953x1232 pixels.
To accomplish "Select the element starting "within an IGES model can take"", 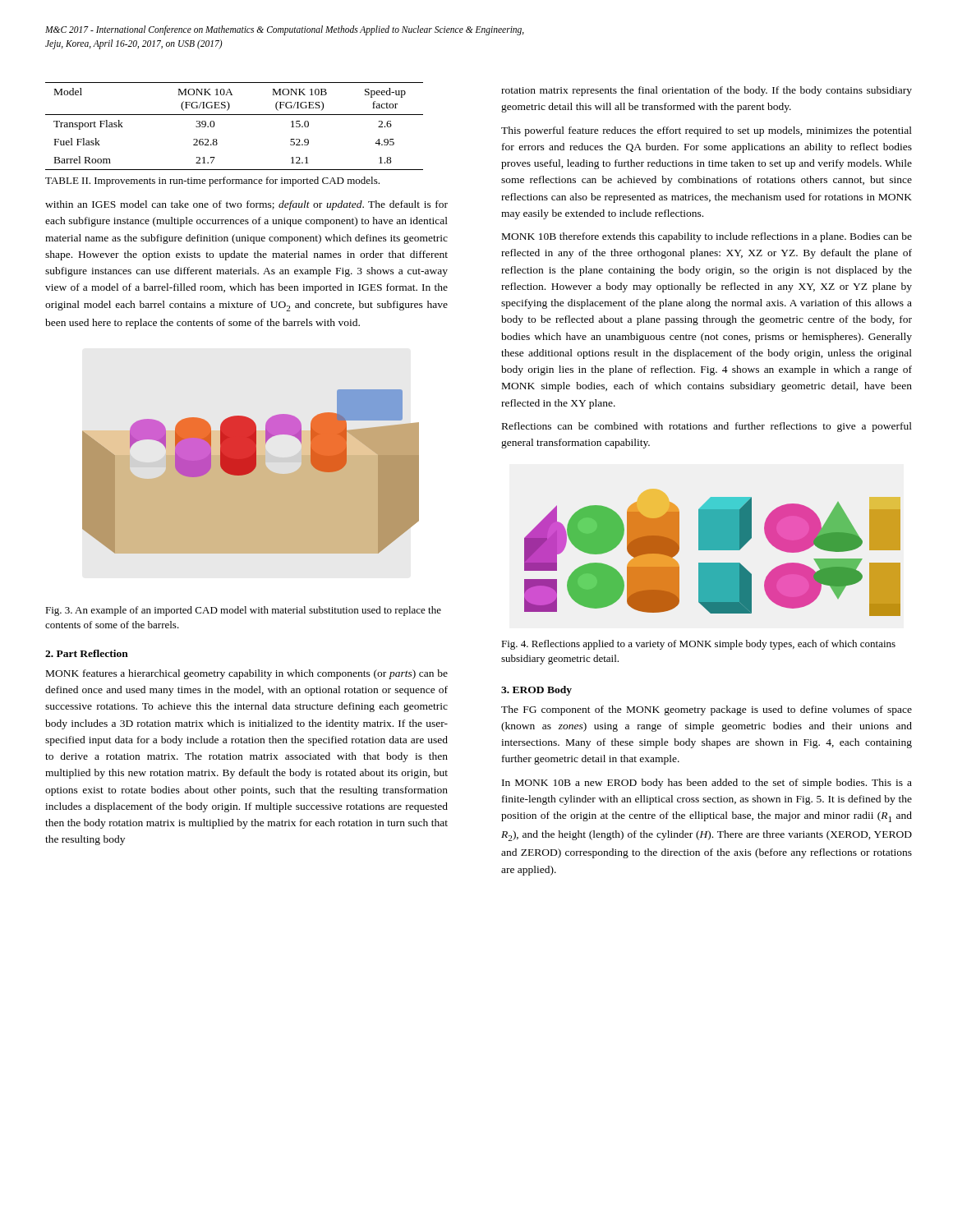I will [x=246, y=263].
